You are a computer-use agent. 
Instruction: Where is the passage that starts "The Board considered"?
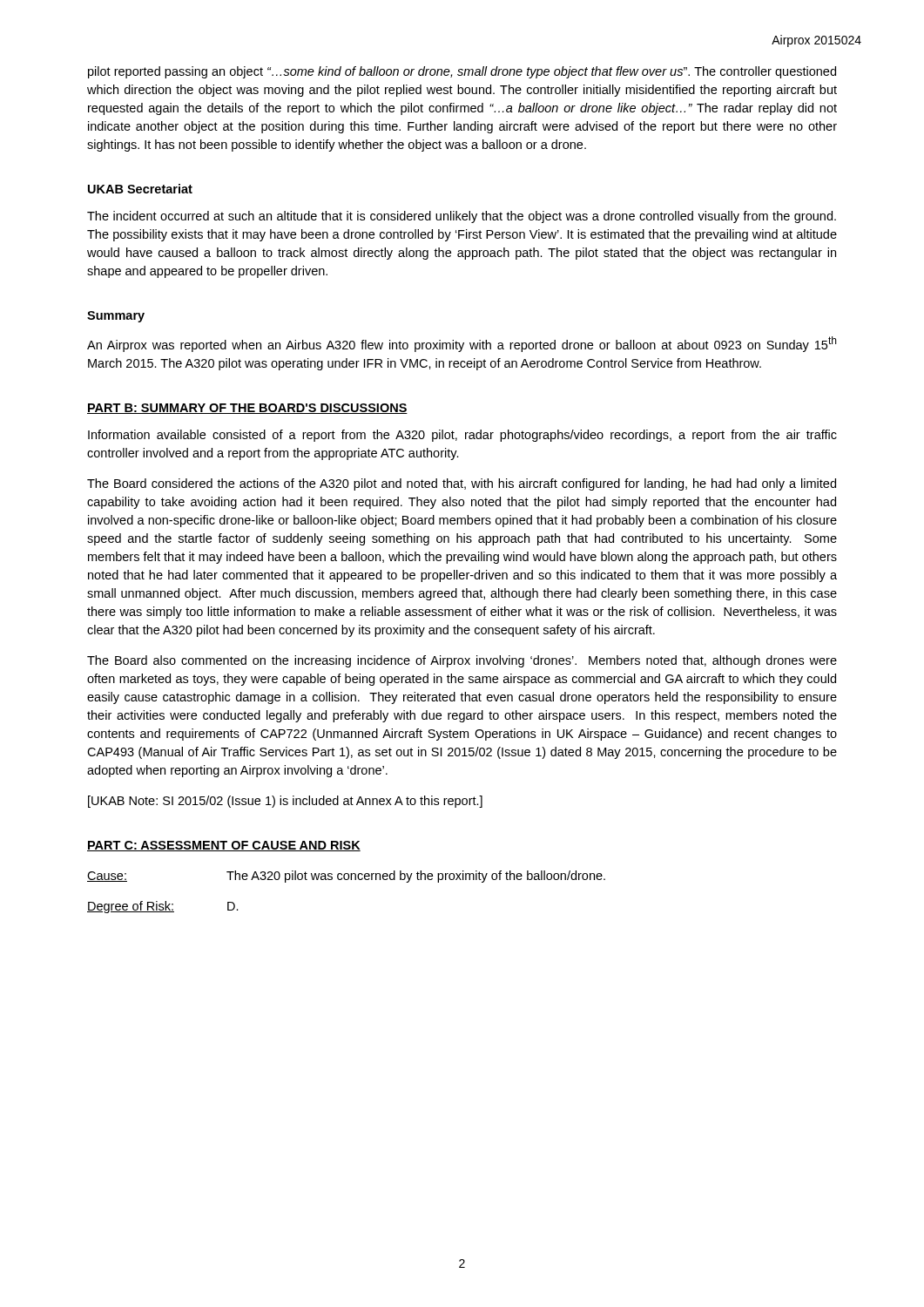(x=462, y=557)
